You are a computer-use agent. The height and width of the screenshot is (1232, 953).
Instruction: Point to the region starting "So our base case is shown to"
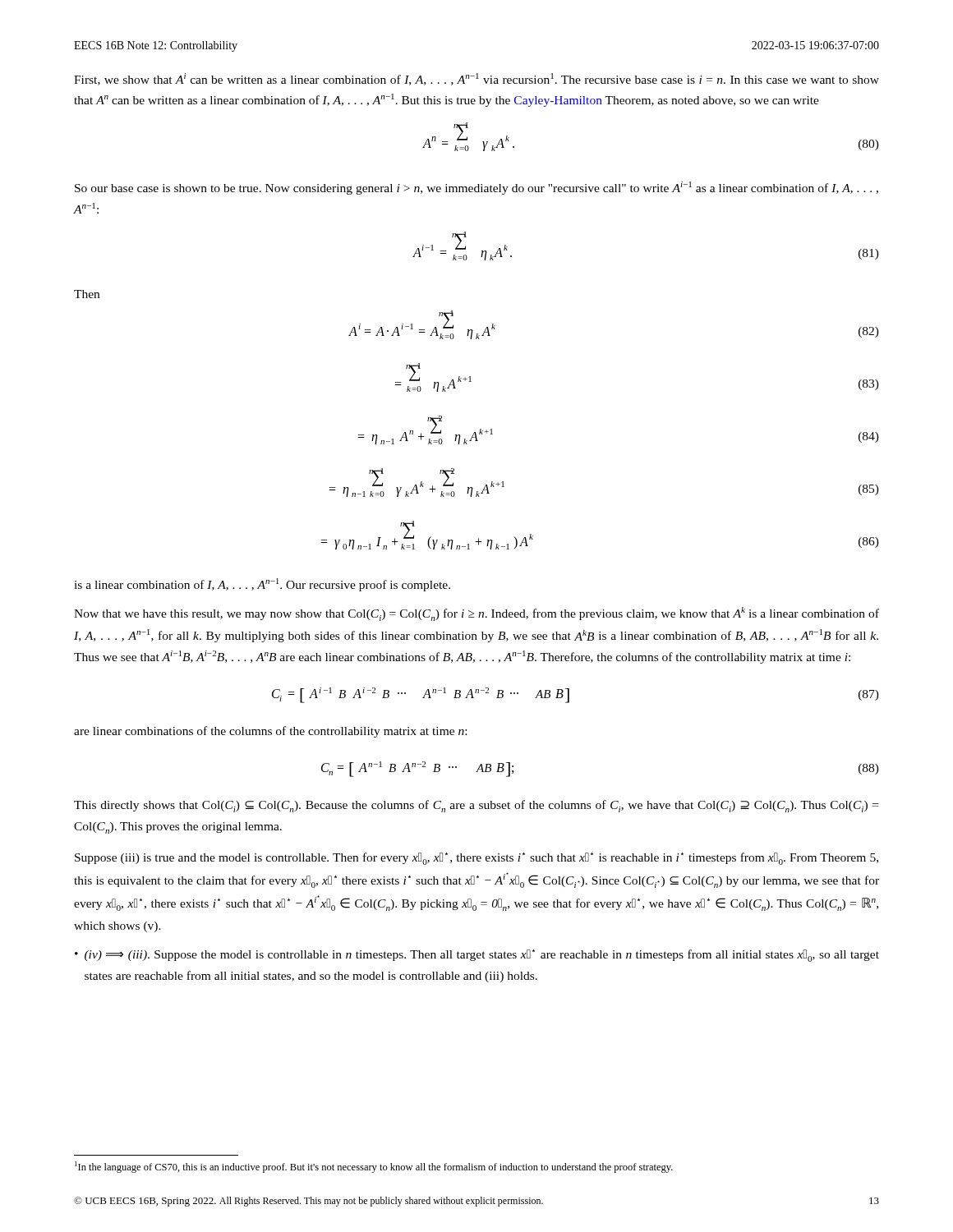[x=476, y=198]
